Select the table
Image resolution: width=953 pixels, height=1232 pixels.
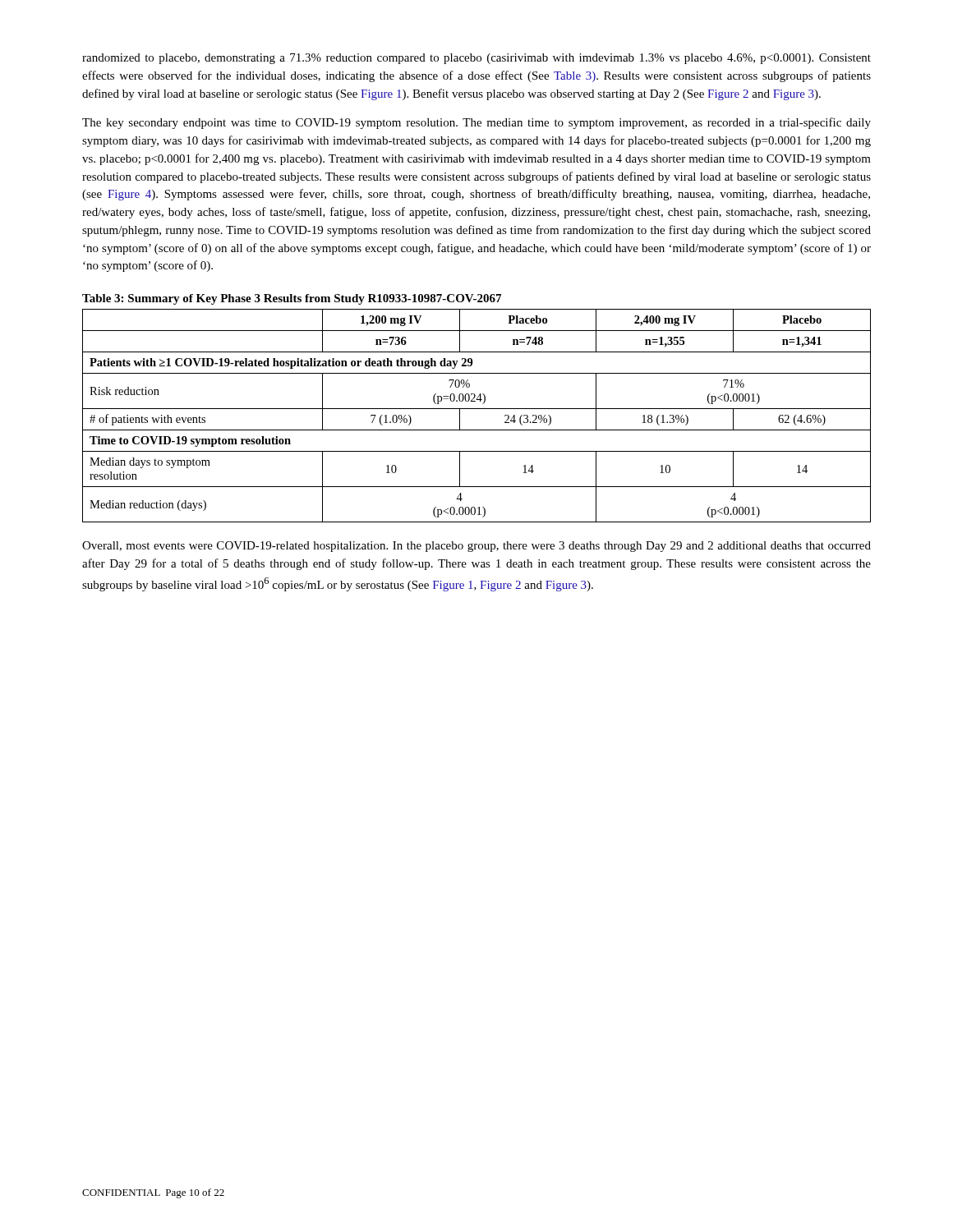point(476,416)
